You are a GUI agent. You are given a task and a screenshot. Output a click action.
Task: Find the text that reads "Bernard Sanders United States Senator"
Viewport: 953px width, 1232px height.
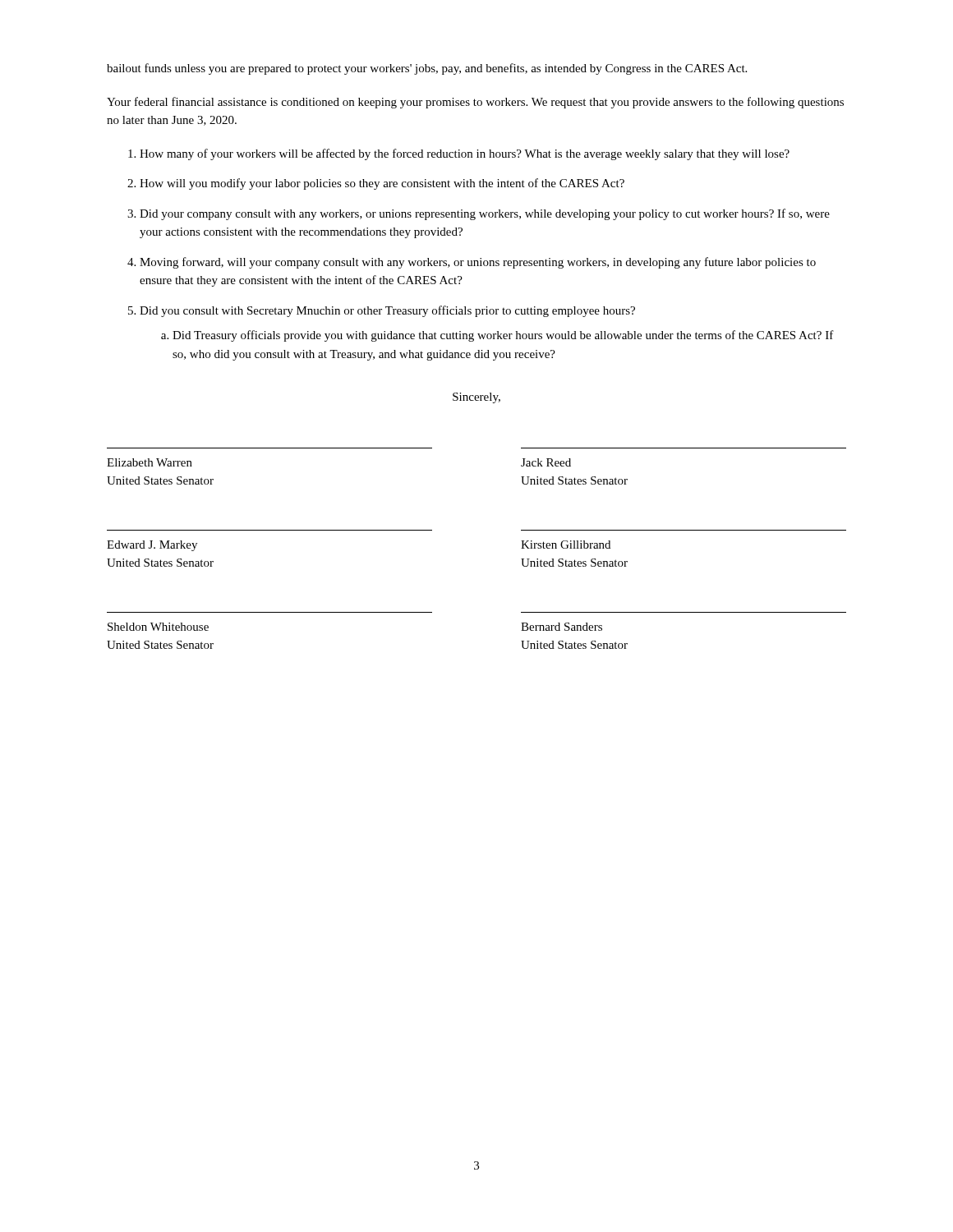pos(562,627)
